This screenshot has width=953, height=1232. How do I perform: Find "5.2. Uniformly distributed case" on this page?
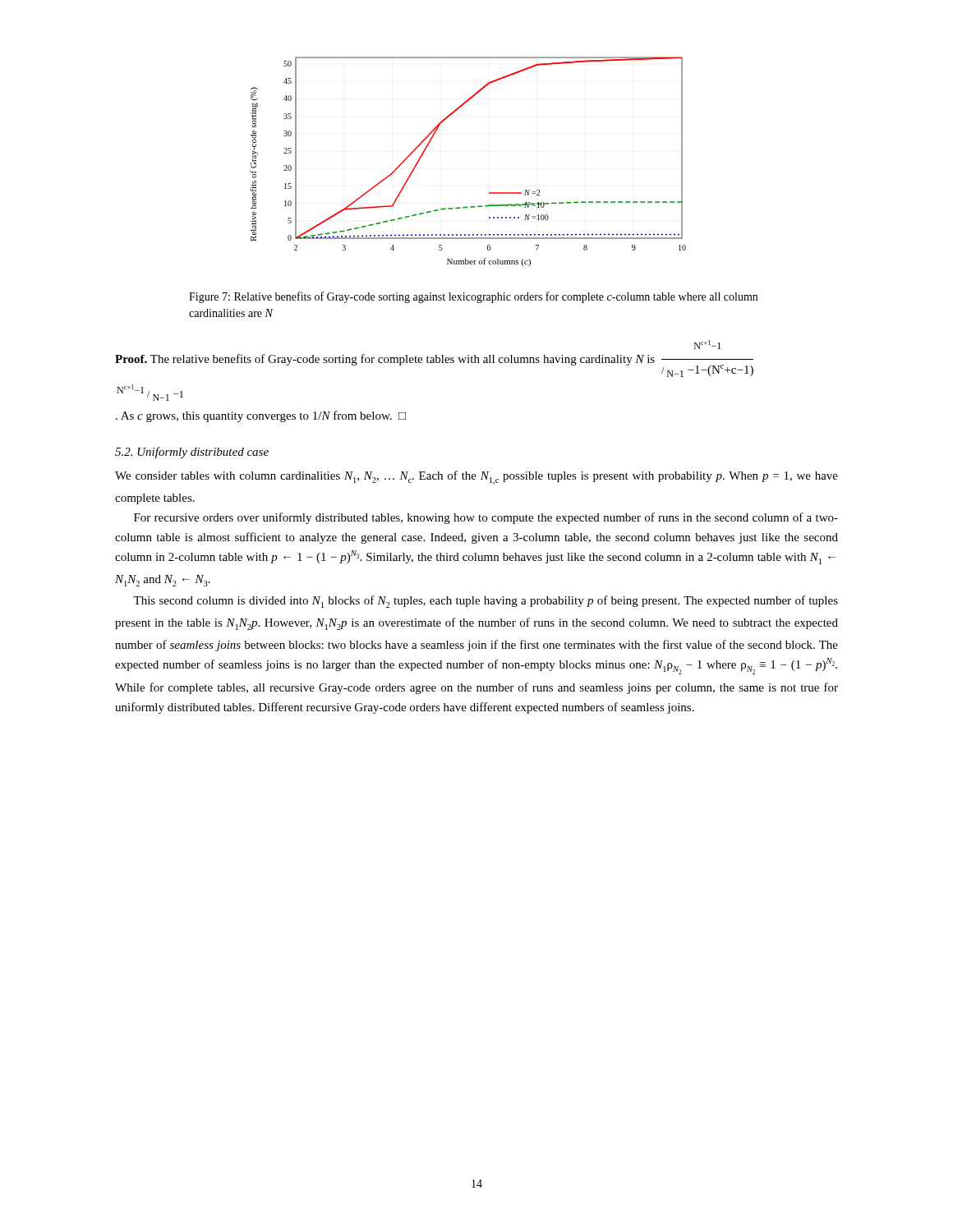coord(192,452)
